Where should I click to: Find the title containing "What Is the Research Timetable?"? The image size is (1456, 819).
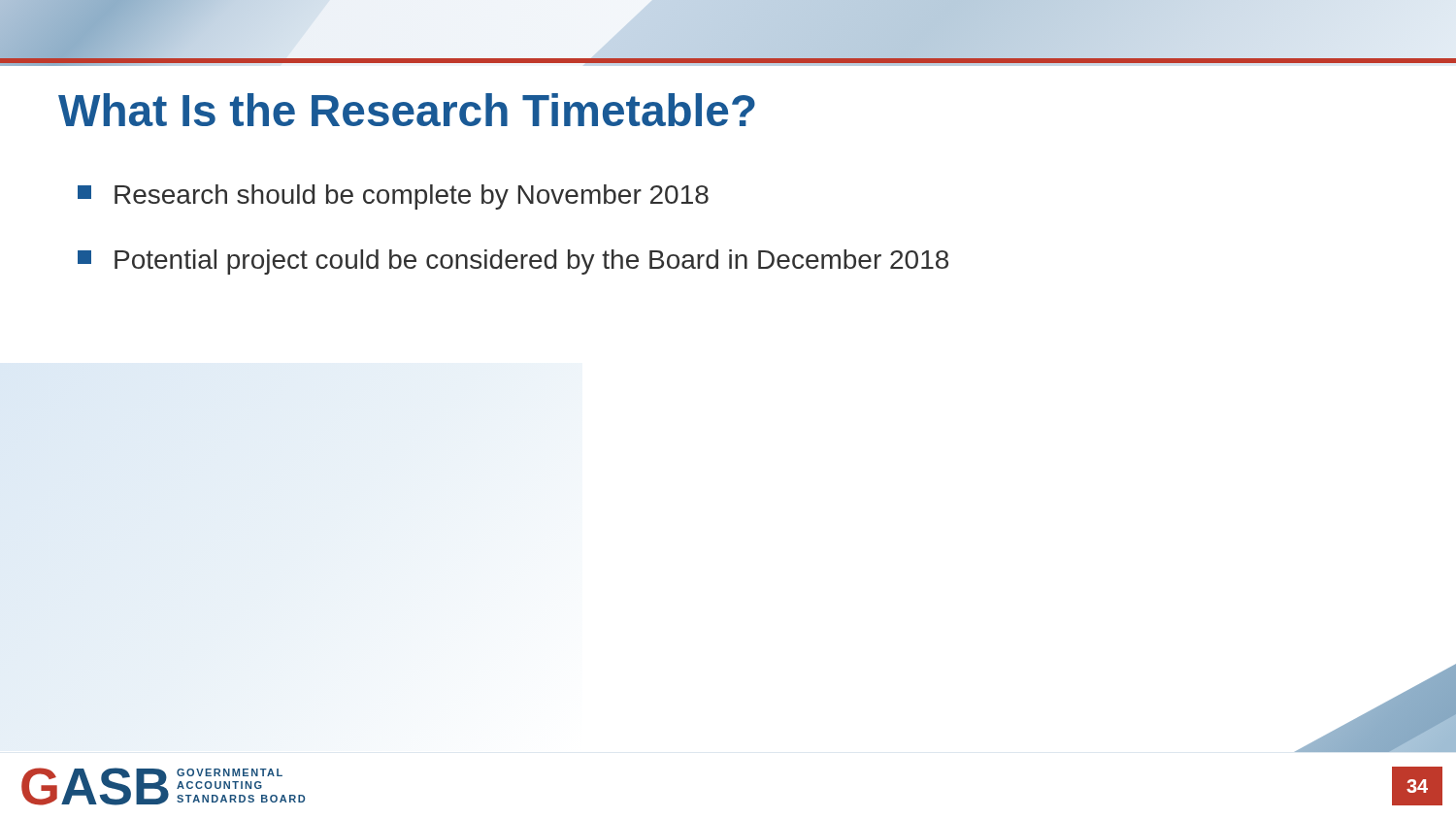coord(728,111)
